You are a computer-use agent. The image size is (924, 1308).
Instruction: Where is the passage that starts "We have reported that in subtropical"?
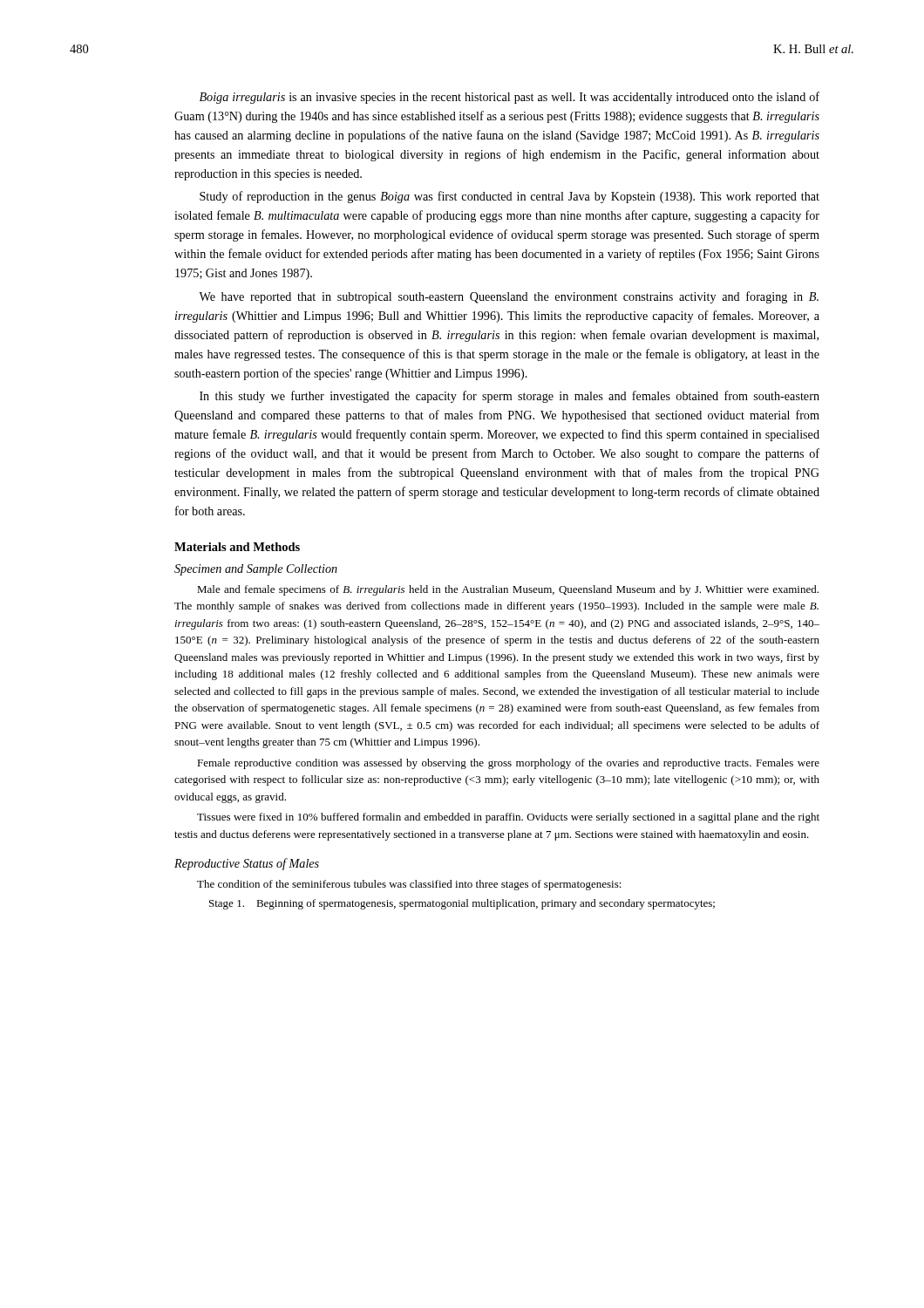point(497,334)
